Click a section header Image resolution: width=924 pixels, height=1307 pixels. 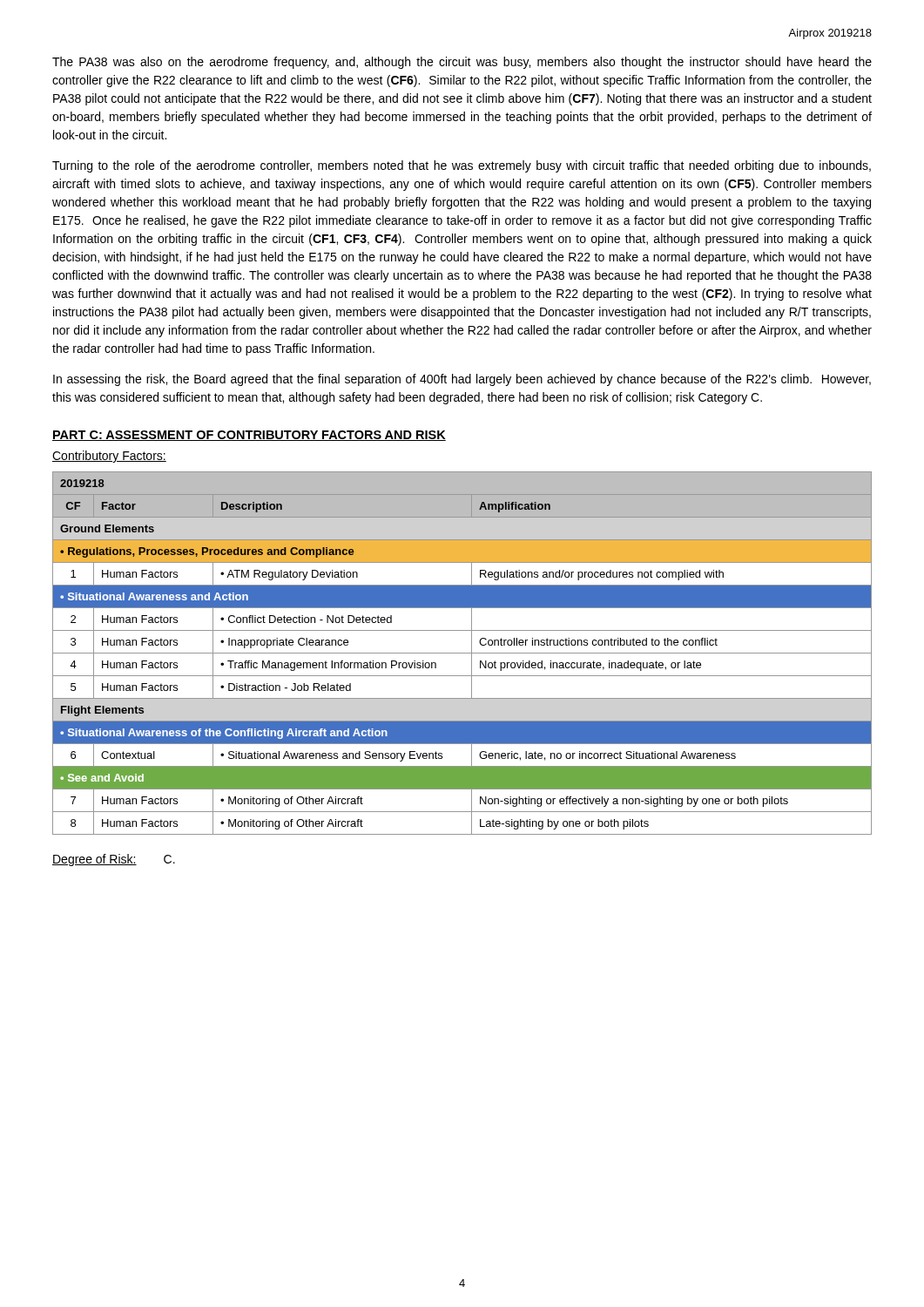tap(249, 435)
